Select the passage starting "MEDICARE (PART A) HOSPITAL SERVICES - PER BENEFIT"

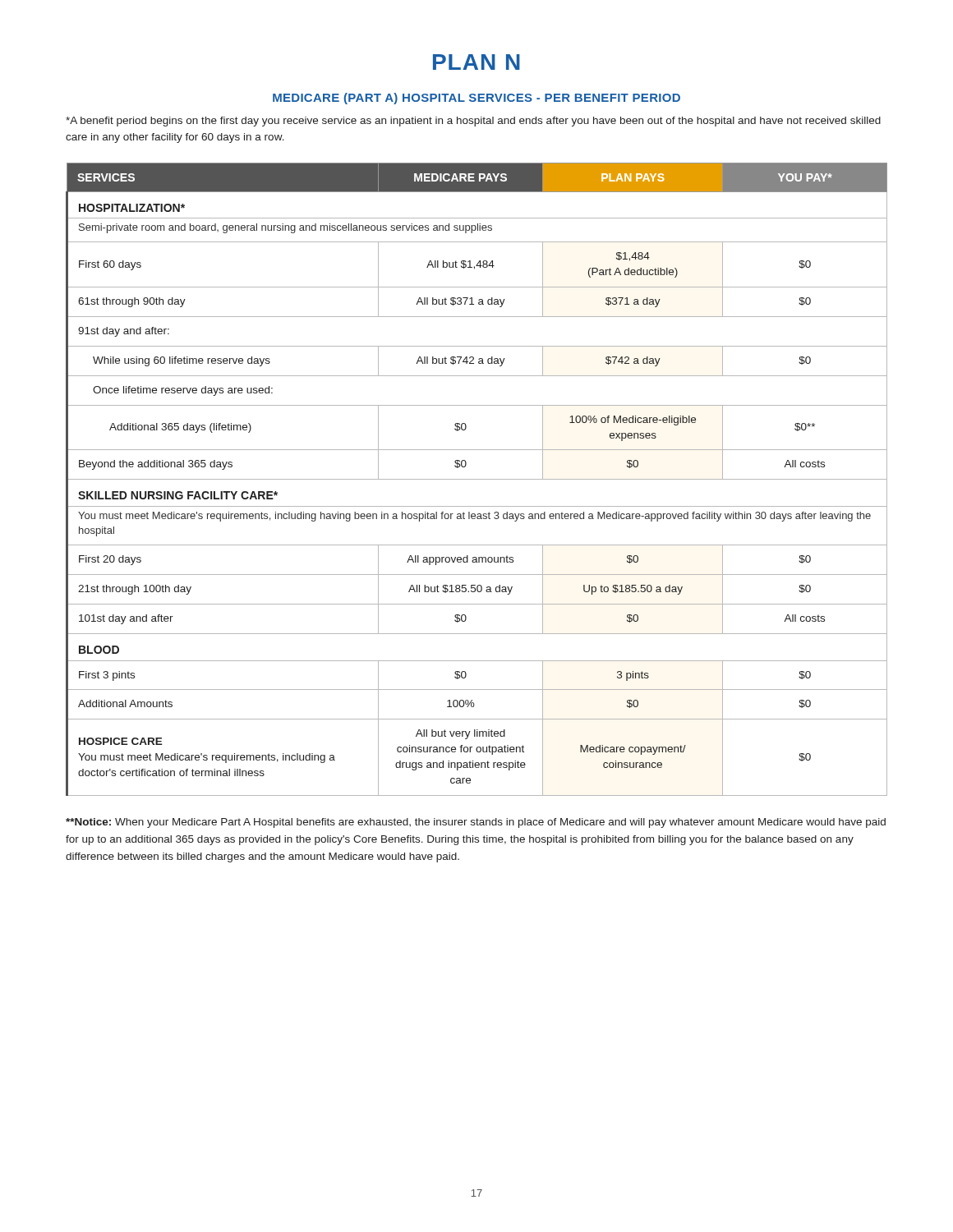(476, 97)
